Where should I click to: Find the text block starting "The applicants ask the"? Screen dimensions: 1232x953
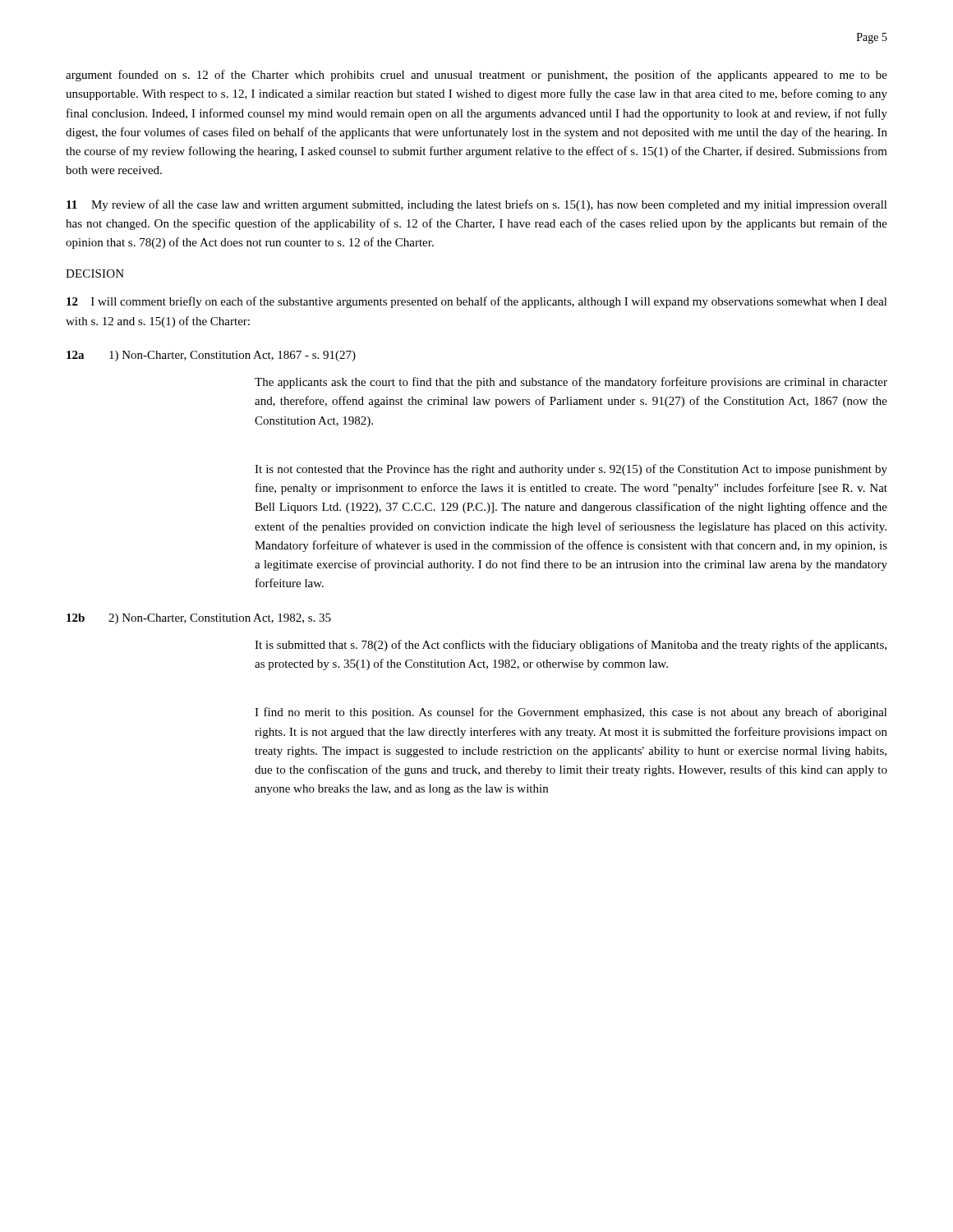pos(571,401)
